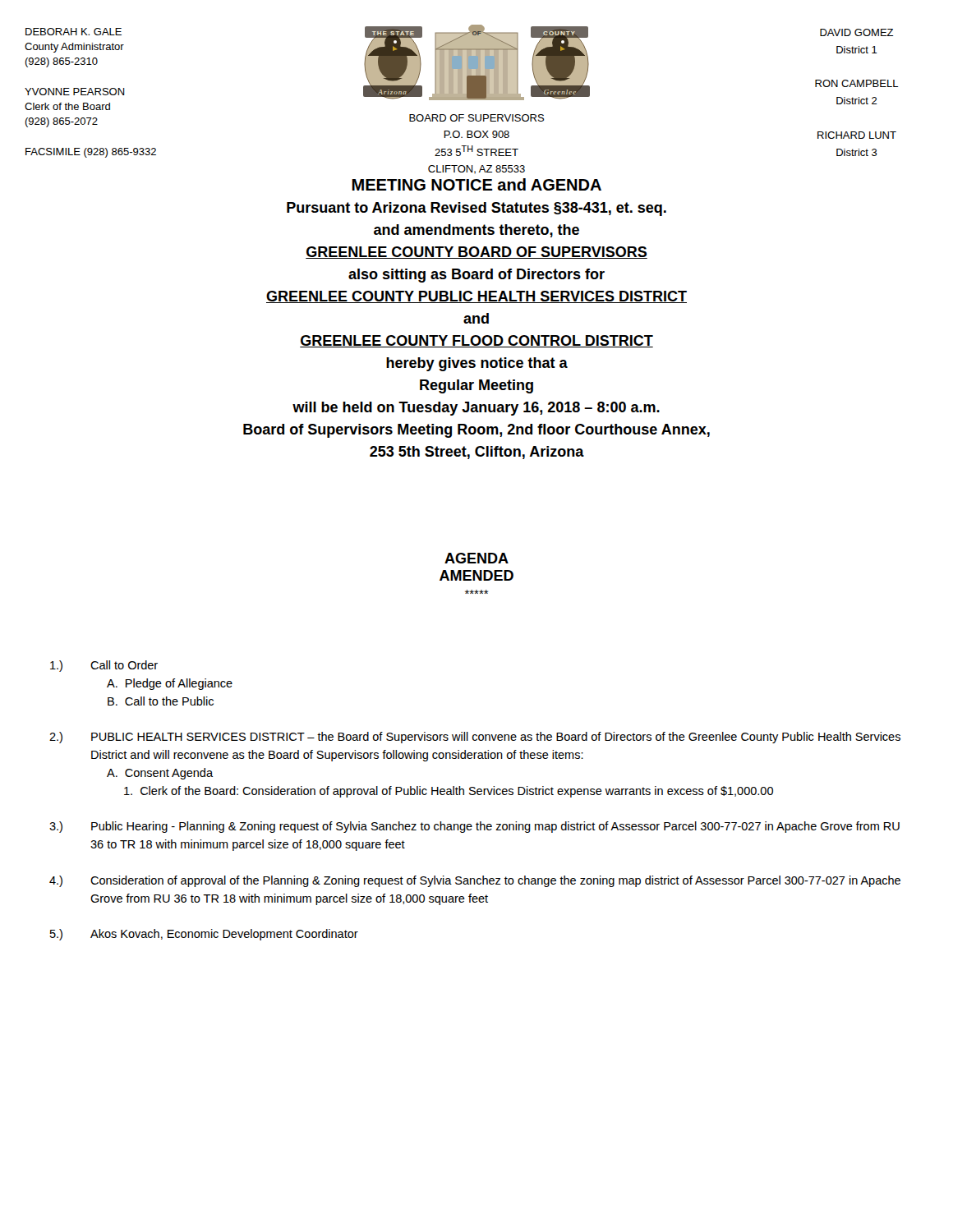Navigate to the text starting "2.) PUBLIC HEALTH SERVICES DISTRICT –"
Viewport: 953px width, 1232px height.
(x=476, y=764)
